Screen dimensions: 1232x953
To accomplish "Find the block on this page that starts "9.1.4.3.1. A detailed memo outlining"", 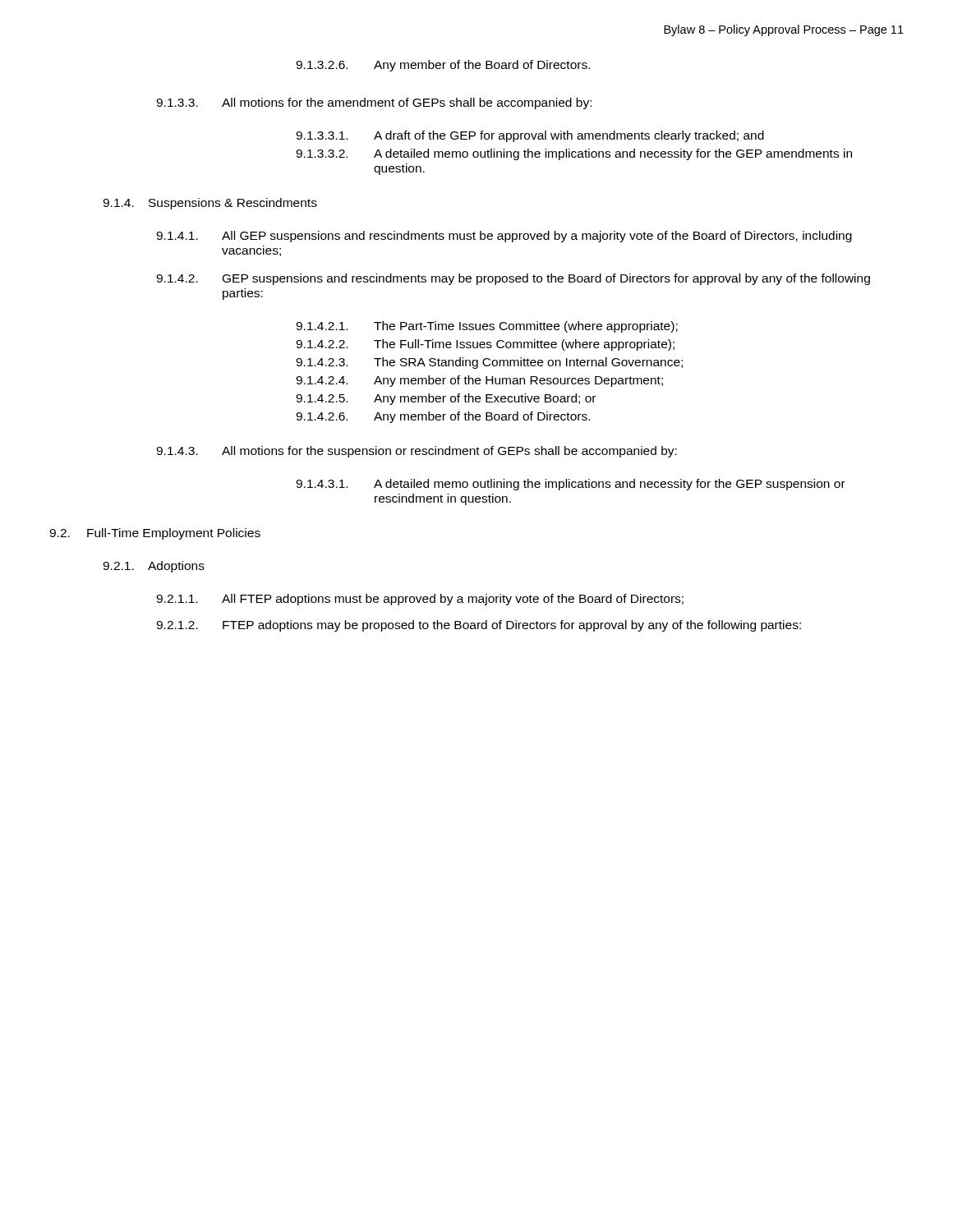I will [x=600, y=491].
